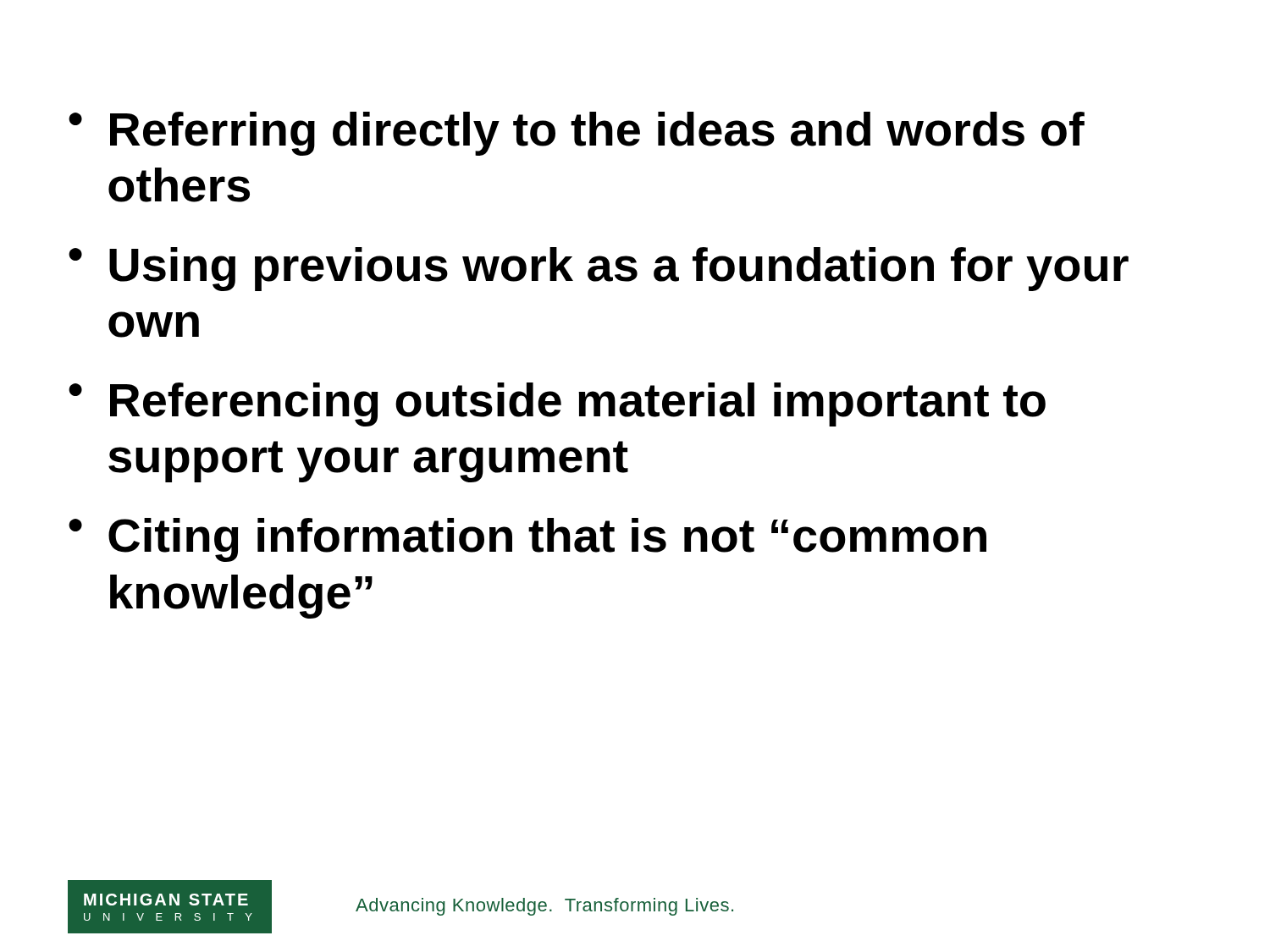The height and width of the screenshot is (952, 1270).
Task: Find the list item that says "• Citing information"
Action: tap(635, 564)
